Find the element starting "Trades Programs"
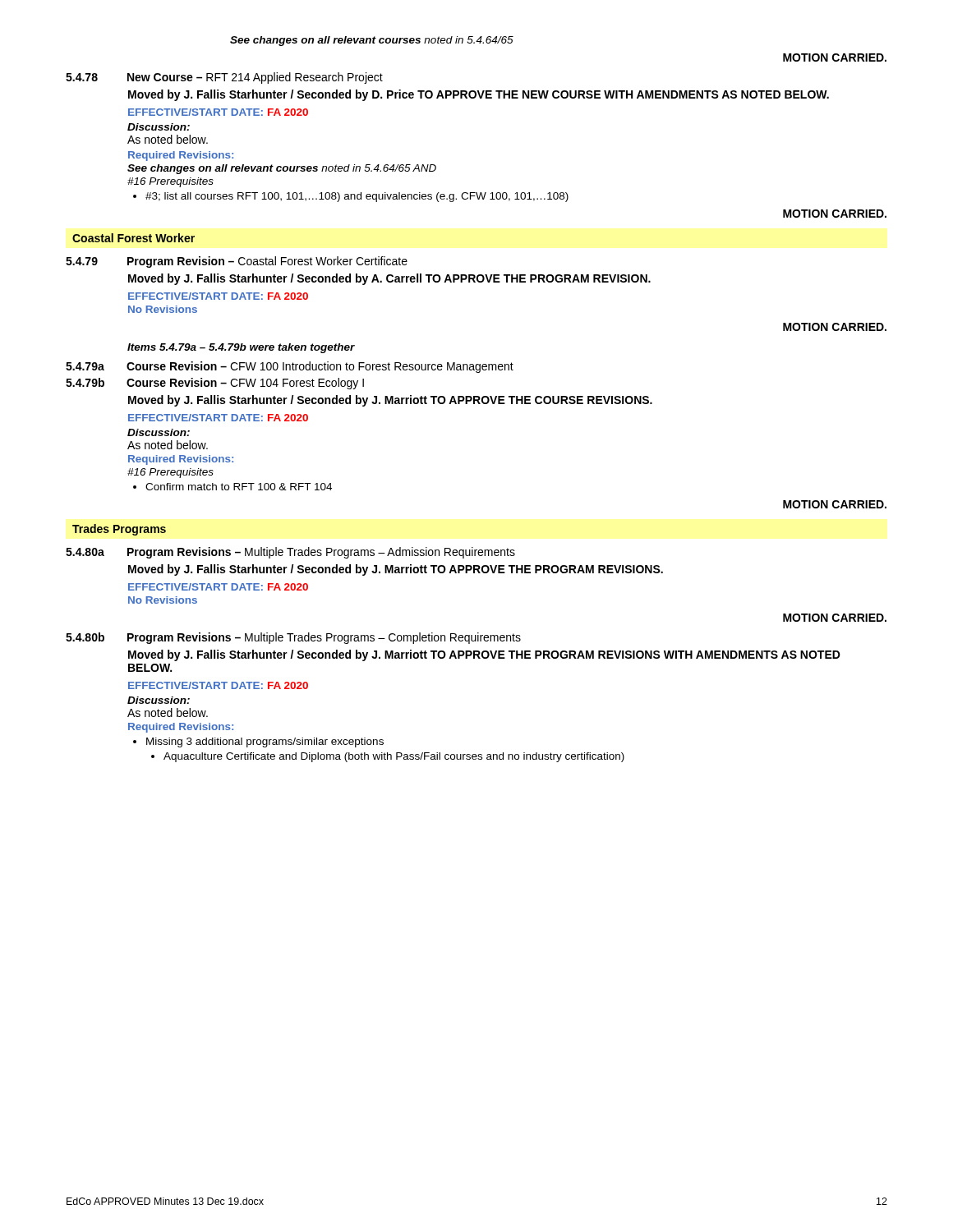 (119, 530)
